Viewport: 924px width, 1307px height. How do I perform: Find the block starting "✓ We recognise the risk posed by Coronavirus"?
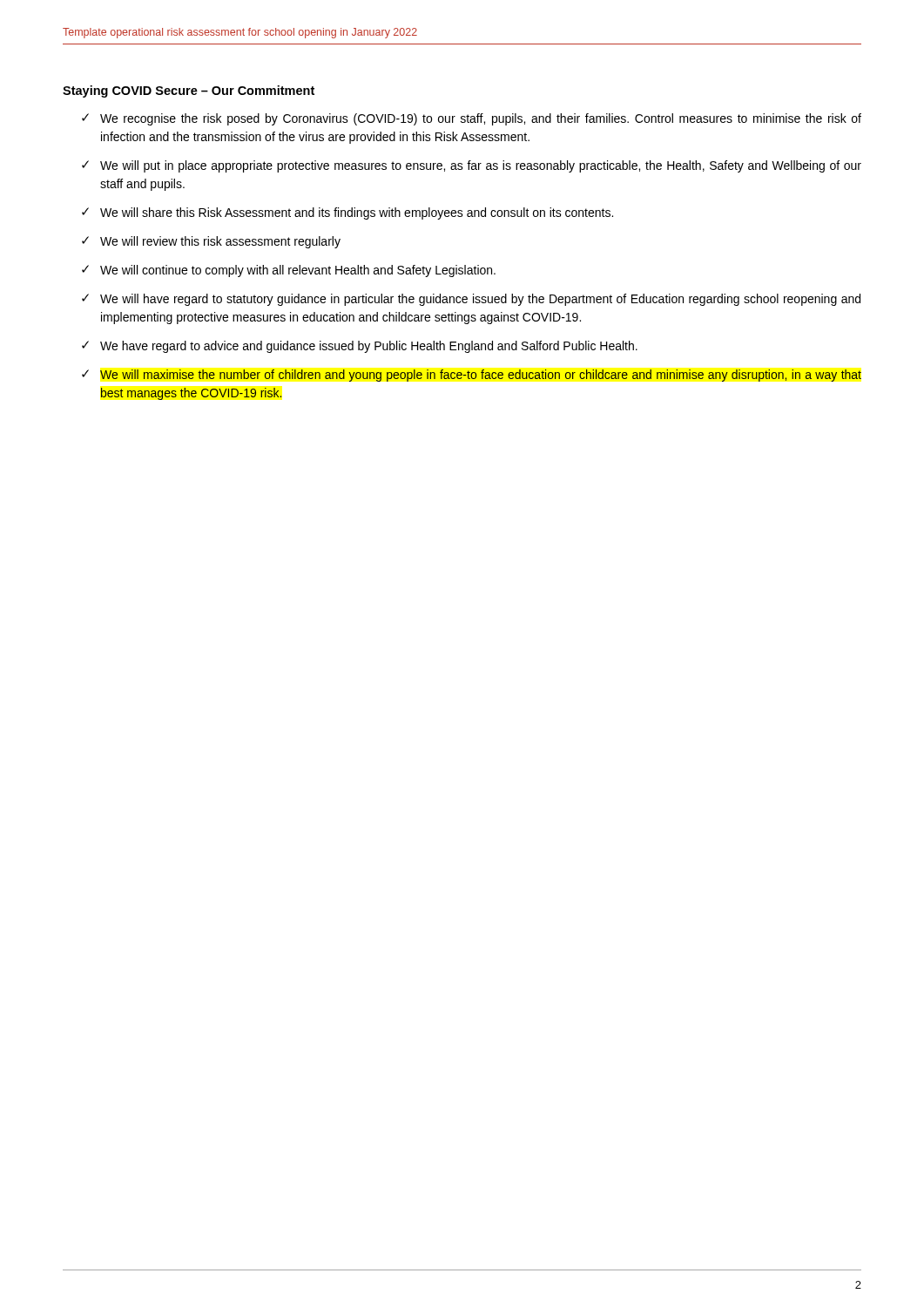click(471, 128)
